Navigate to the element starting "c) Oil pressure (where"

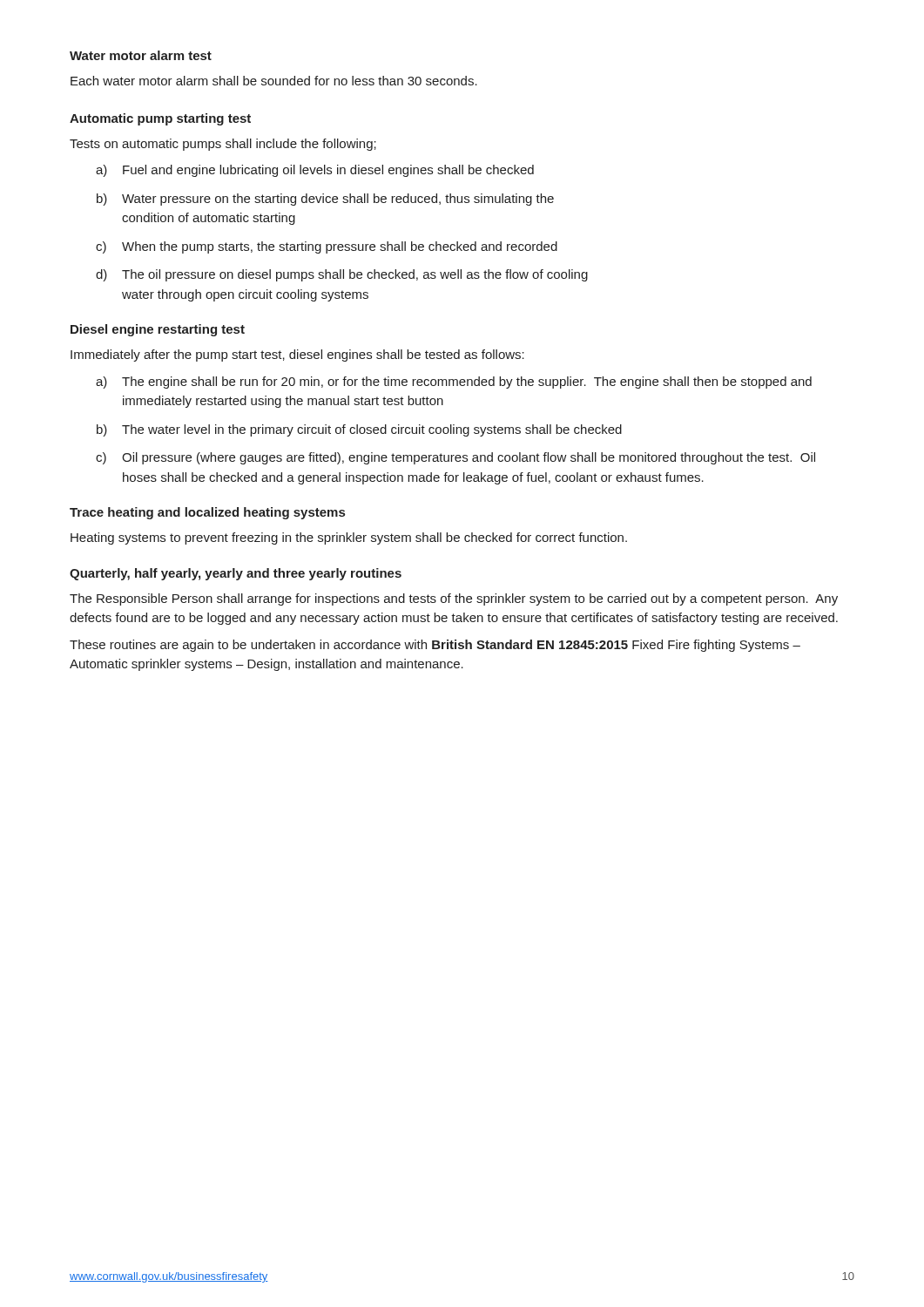click(x=462, y=468)
